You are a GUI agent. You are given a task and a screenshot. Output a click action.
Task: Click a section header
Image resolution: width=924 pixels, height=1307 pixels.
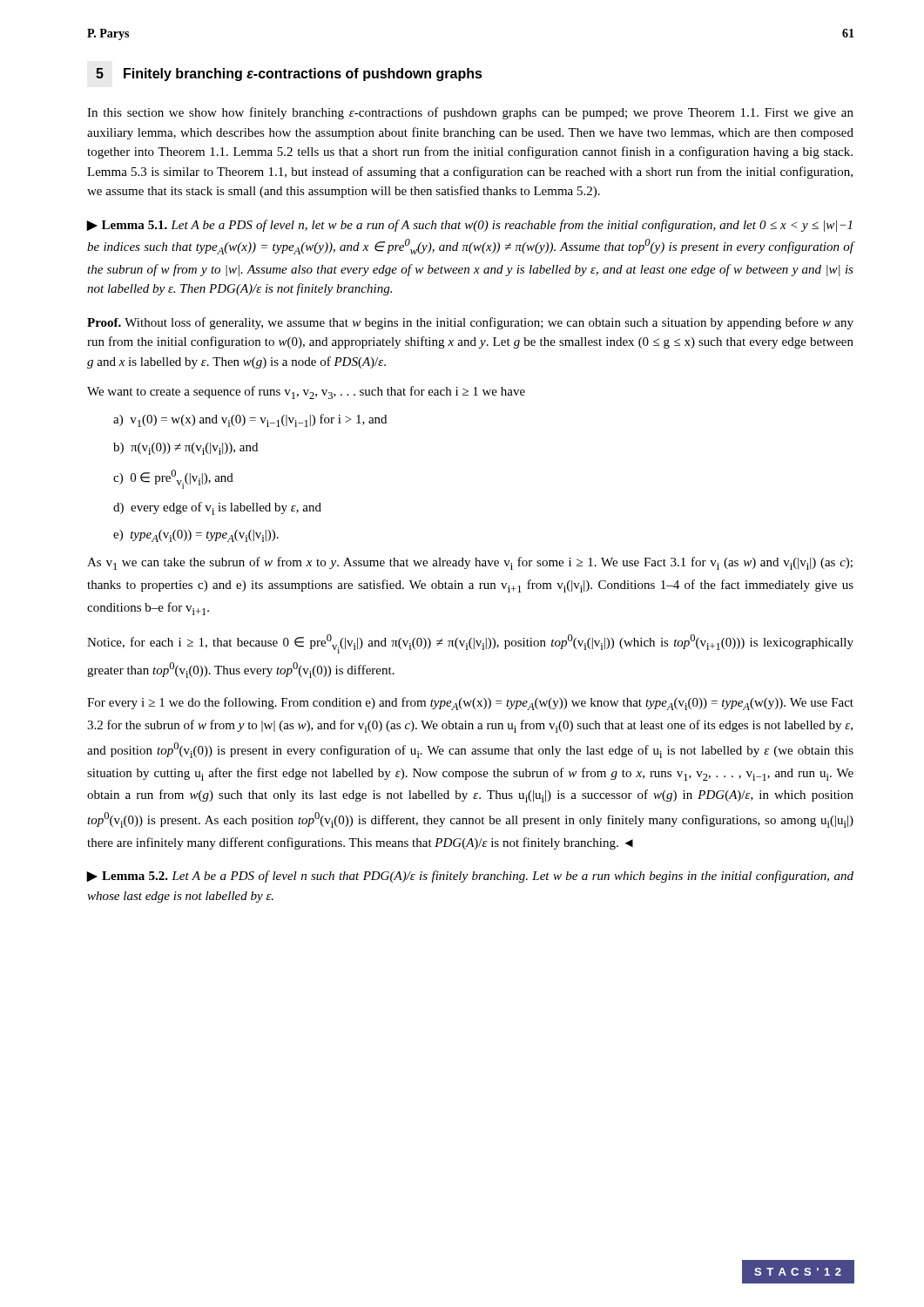(x=285, y=74)
